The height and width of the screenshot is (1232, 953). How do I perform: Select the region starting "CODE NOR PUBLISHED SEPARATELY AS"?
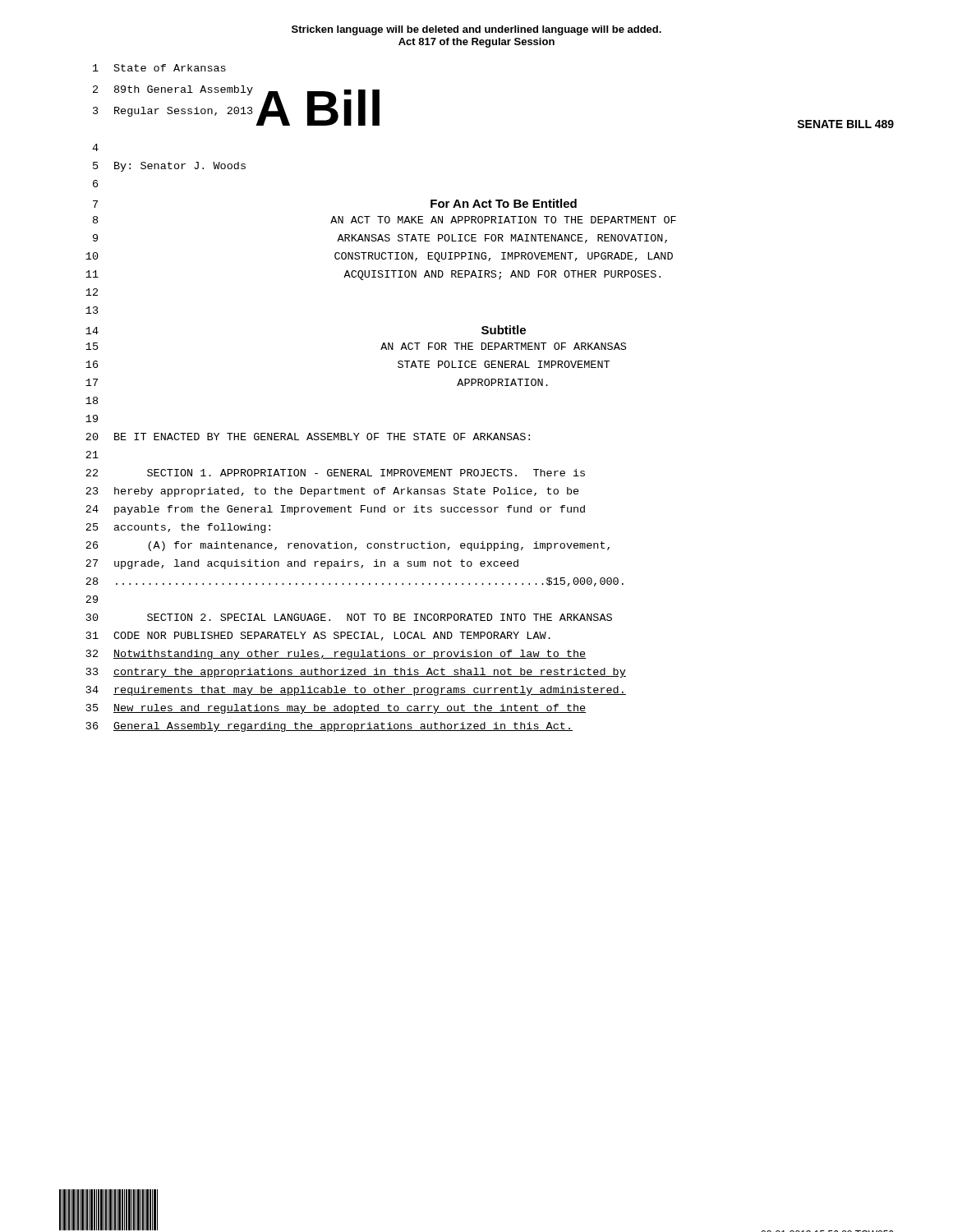click(333, 636)
